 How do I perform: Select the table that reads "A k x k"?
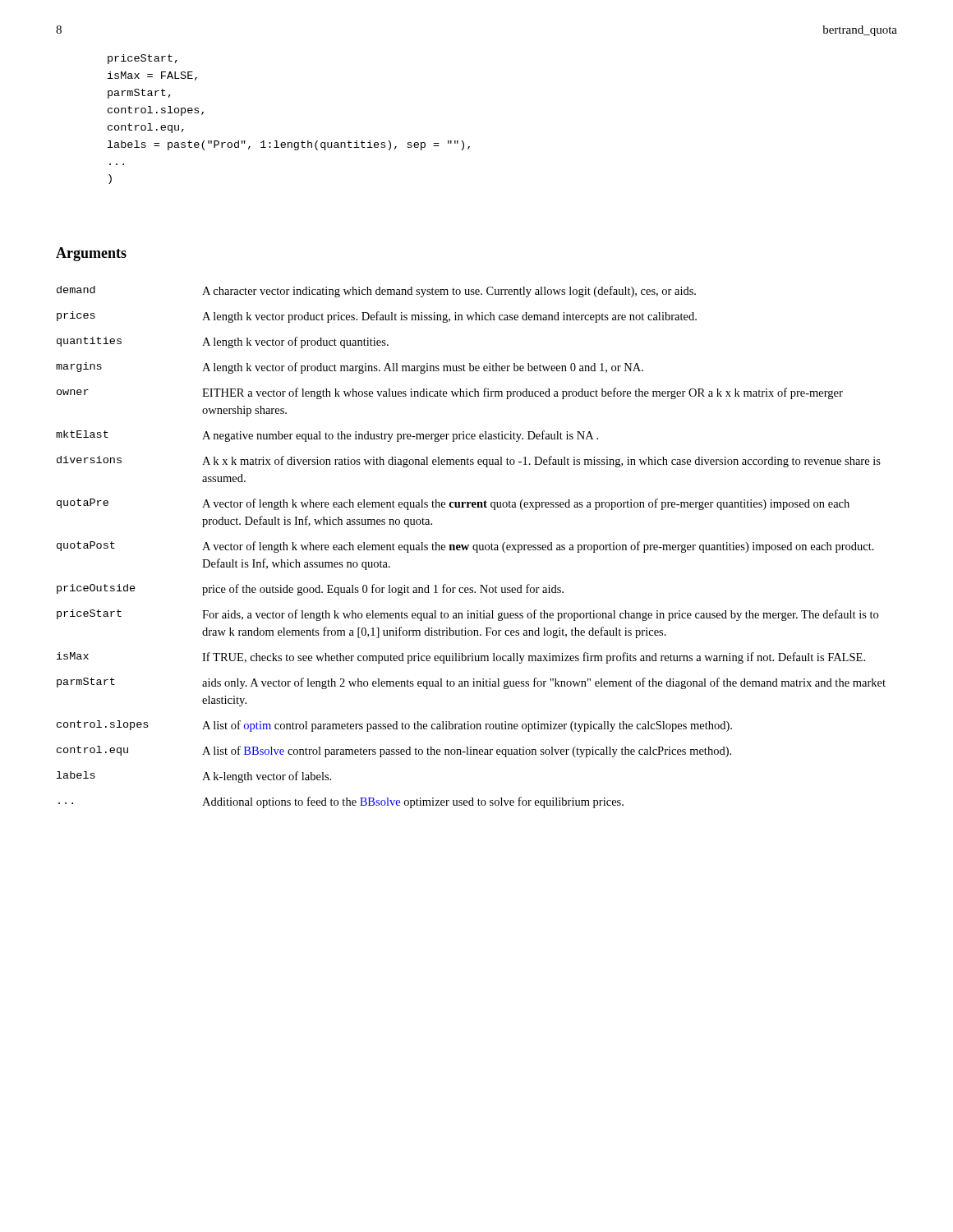476,548
